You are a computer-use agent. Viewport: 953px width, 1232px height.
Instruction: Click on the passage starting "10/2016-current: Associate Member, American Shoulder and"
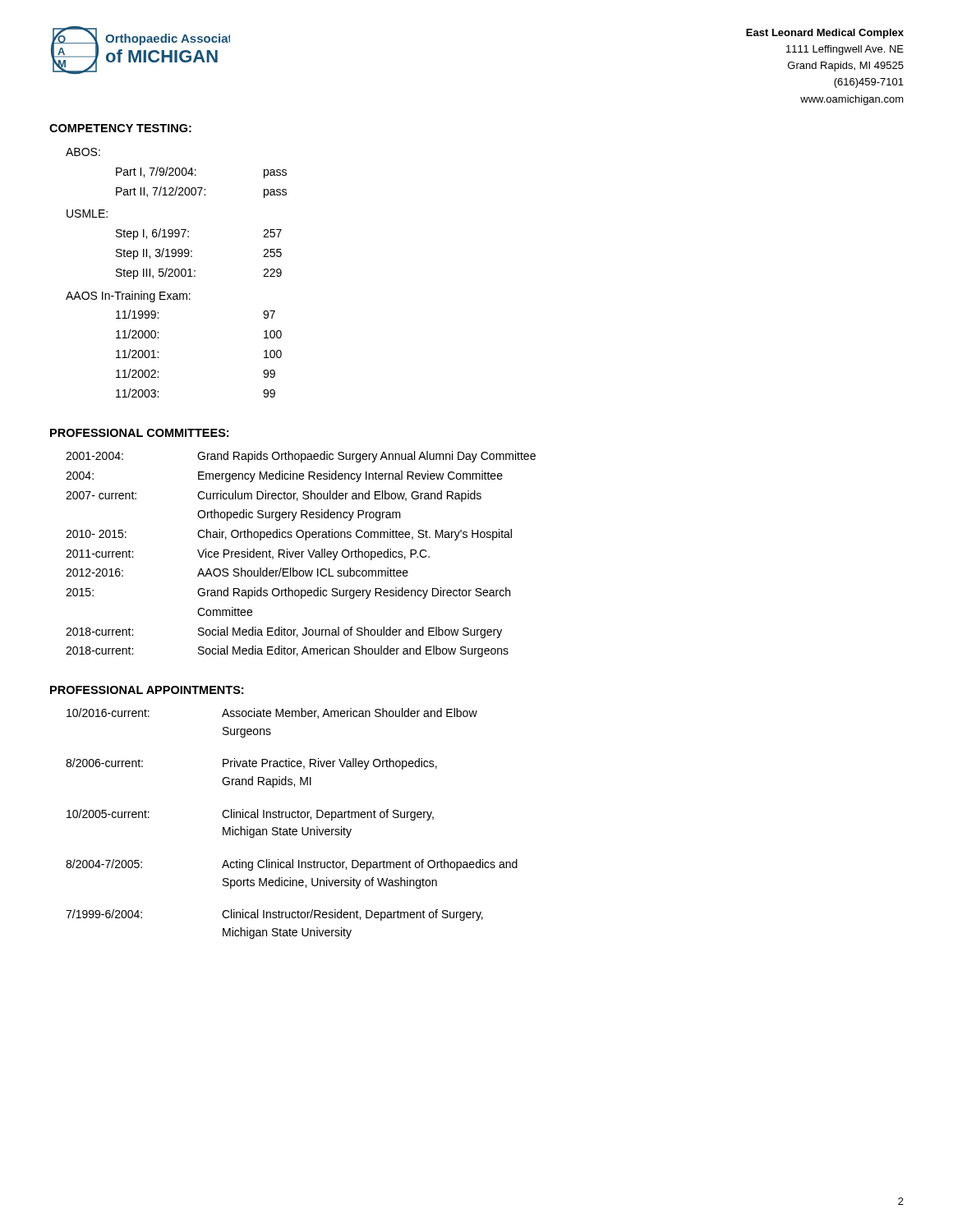pos(485,722)
